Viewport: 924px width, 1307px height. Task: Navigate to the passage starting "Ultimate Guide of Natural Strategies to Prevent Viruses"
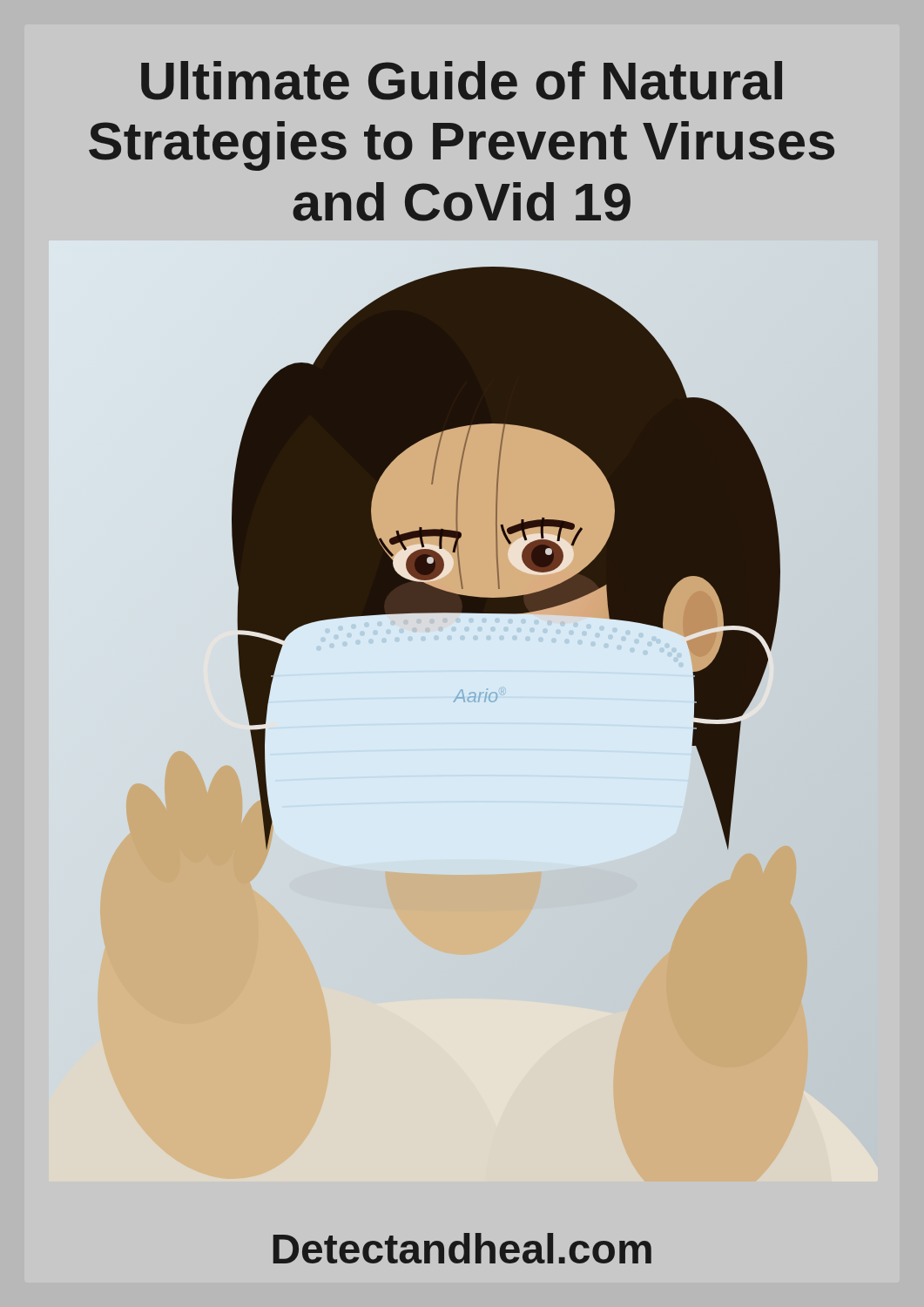point(462,141)
